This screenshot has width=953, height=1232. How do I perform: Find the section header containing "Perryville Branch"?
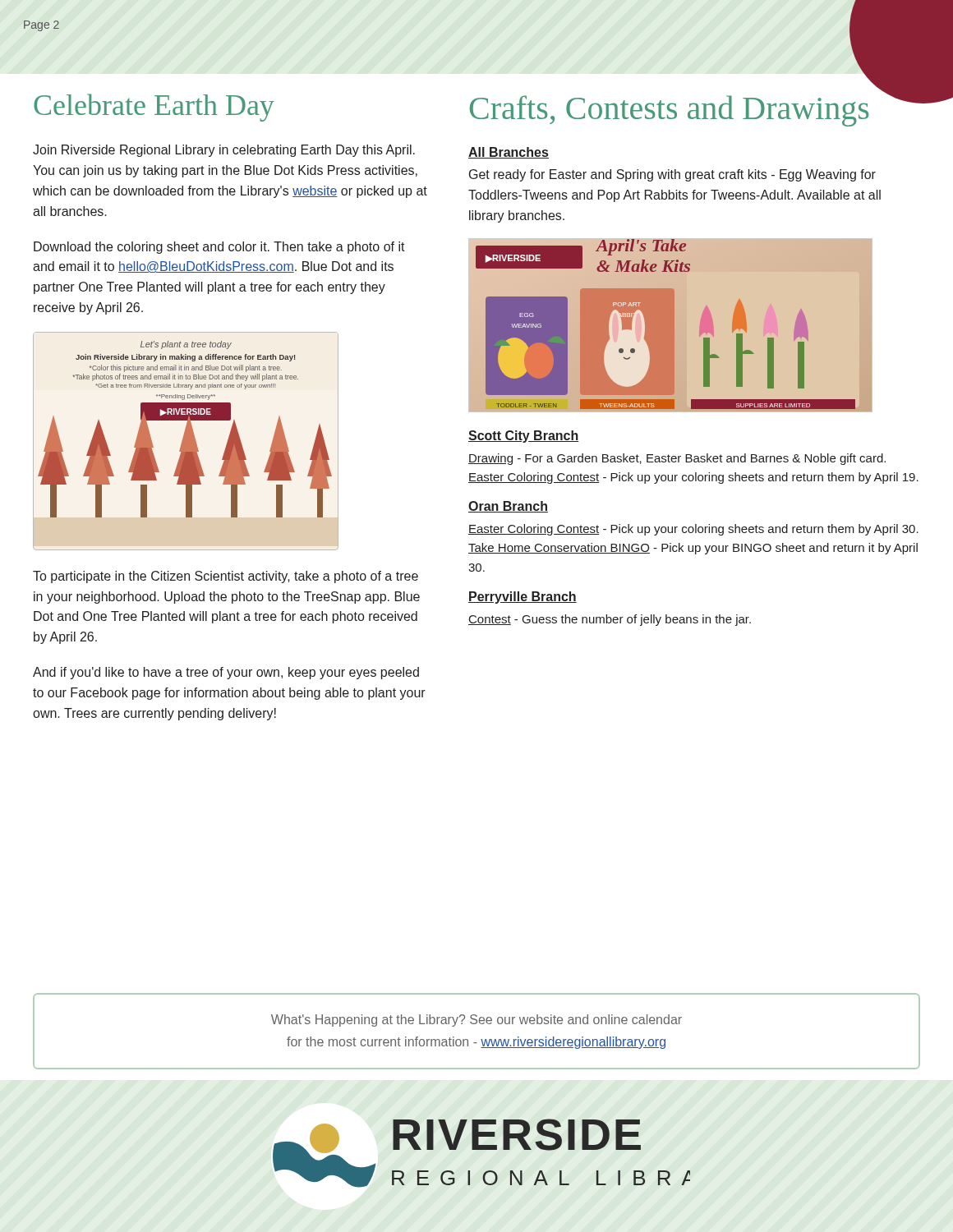[522, 597]
